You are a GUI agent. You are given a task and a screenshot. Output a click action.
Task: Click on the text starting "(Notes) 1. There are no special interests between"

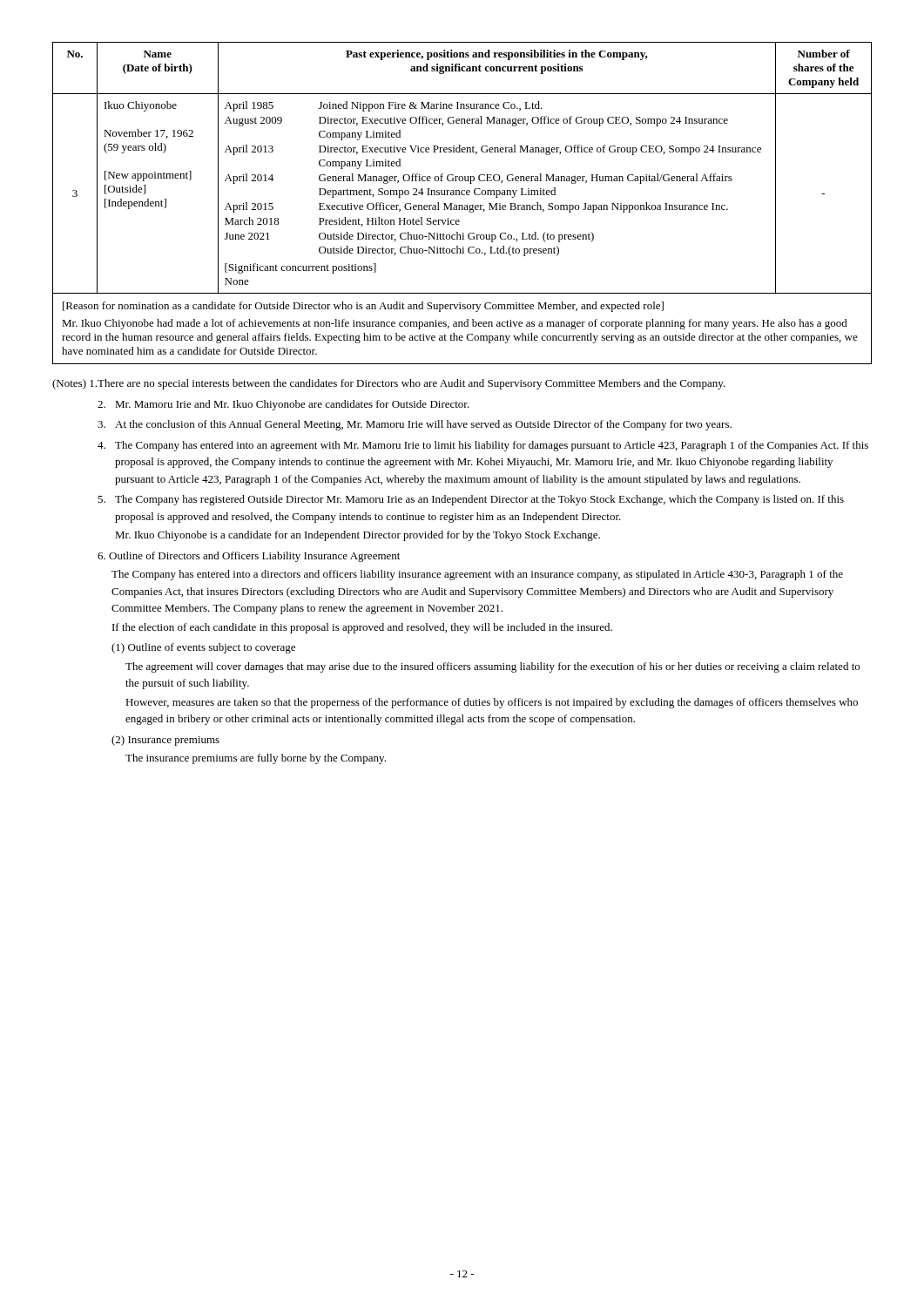[389, 383]
